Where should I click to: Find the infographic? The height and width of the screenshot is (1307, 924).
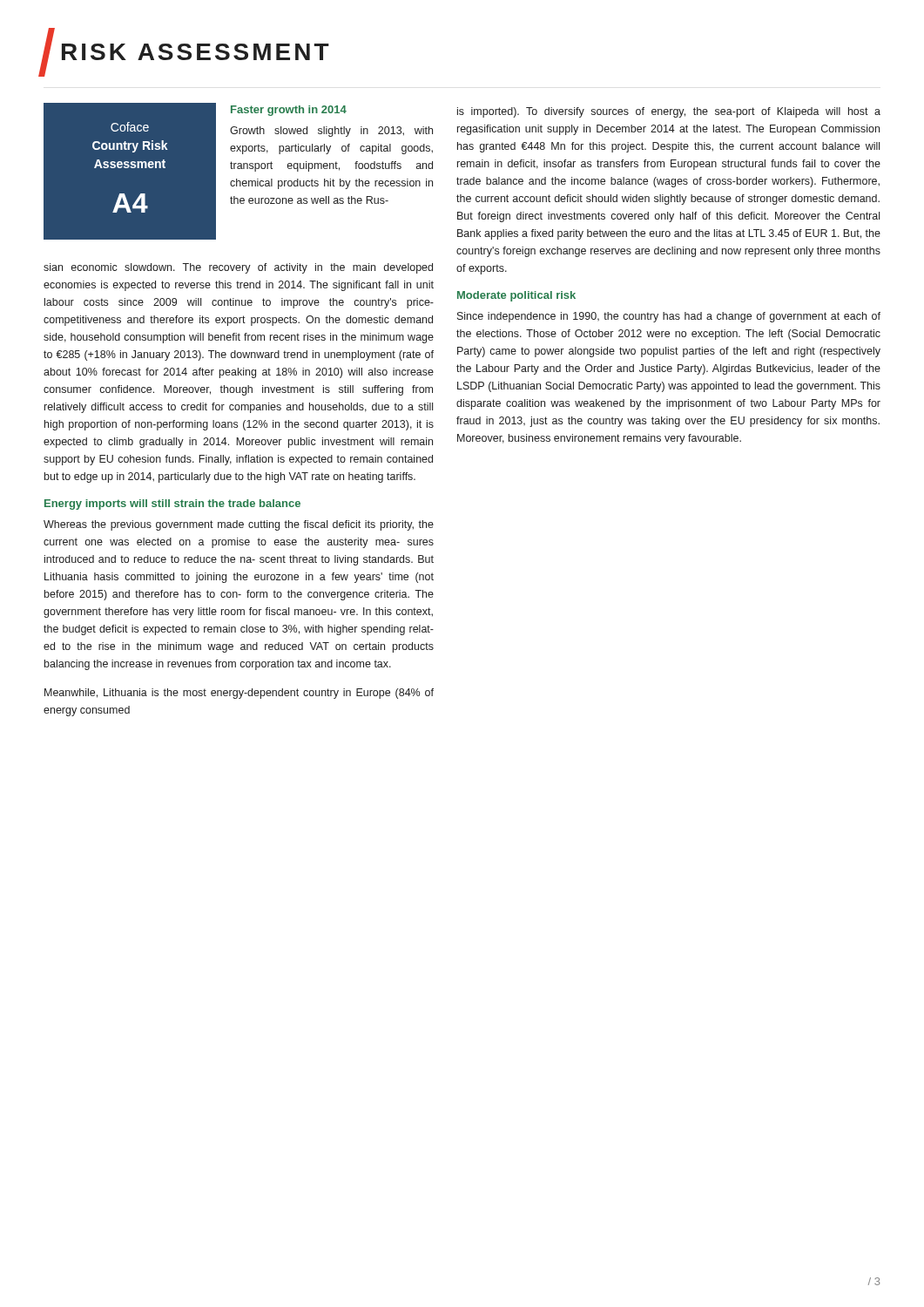pyautogui.click(x=130, y=171)
